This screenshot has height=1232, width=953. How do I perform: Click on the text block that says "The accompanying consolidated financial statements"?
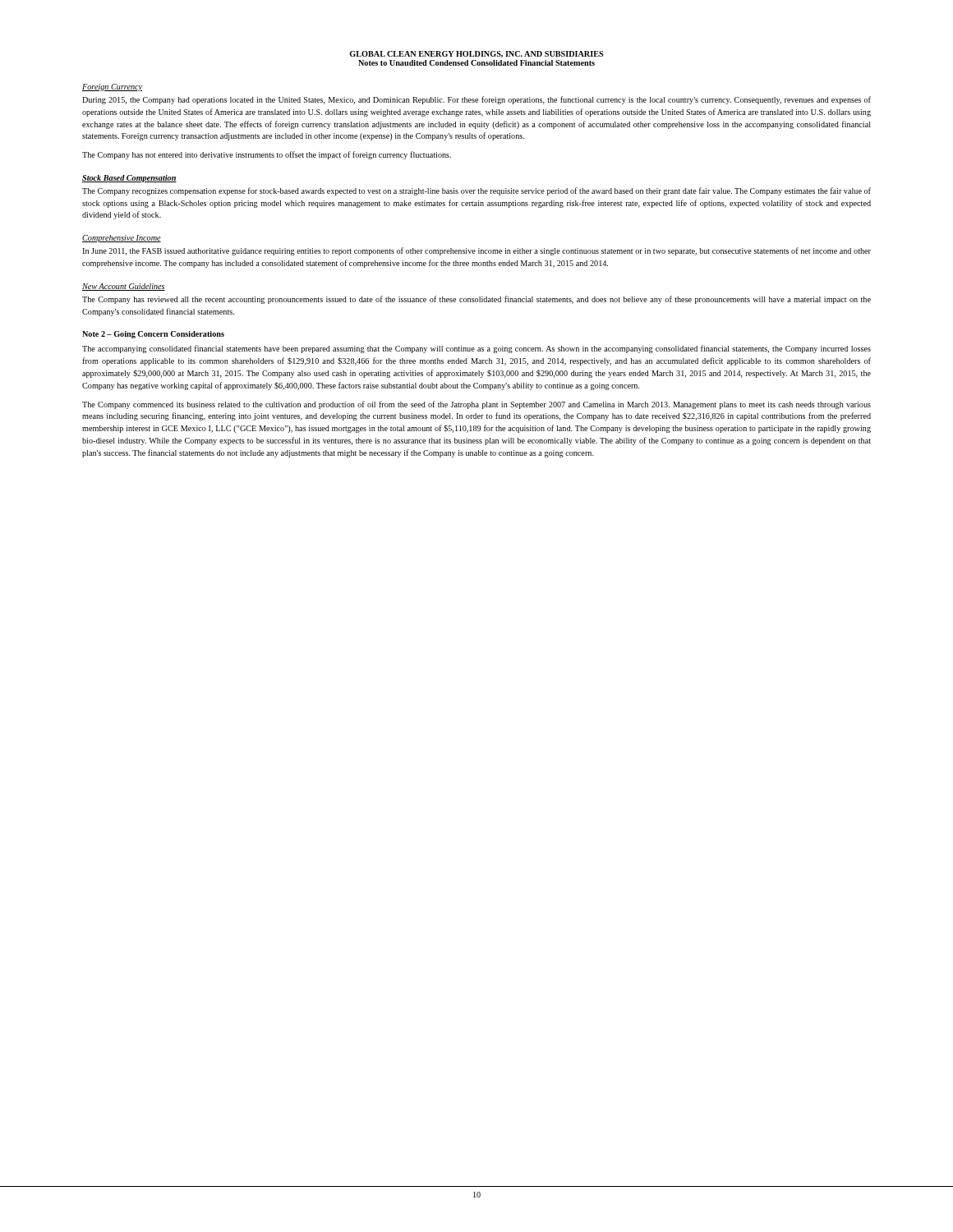coord(476,367)
